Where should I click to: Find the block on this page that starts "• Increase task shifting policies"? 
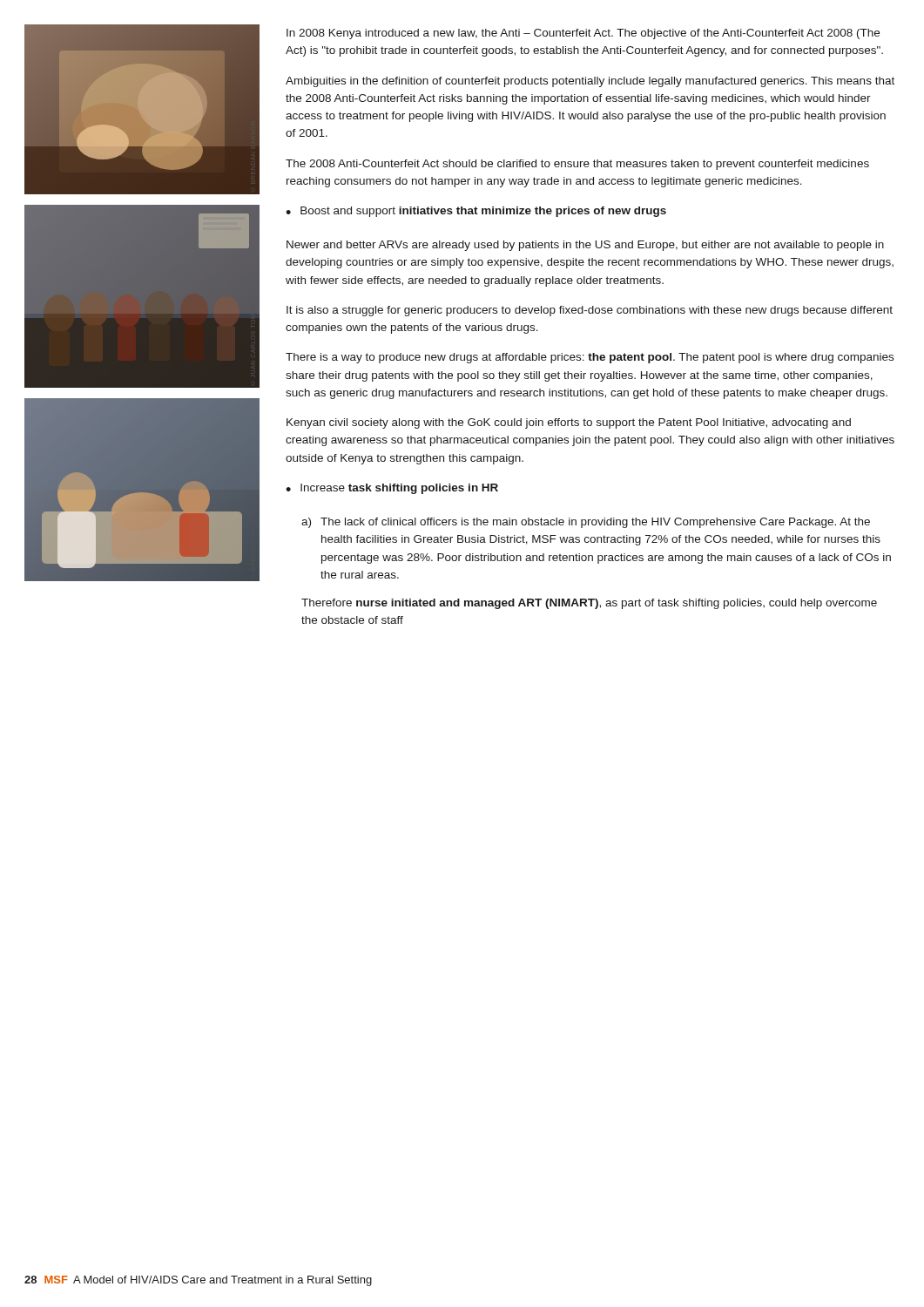tap(392, 489)
